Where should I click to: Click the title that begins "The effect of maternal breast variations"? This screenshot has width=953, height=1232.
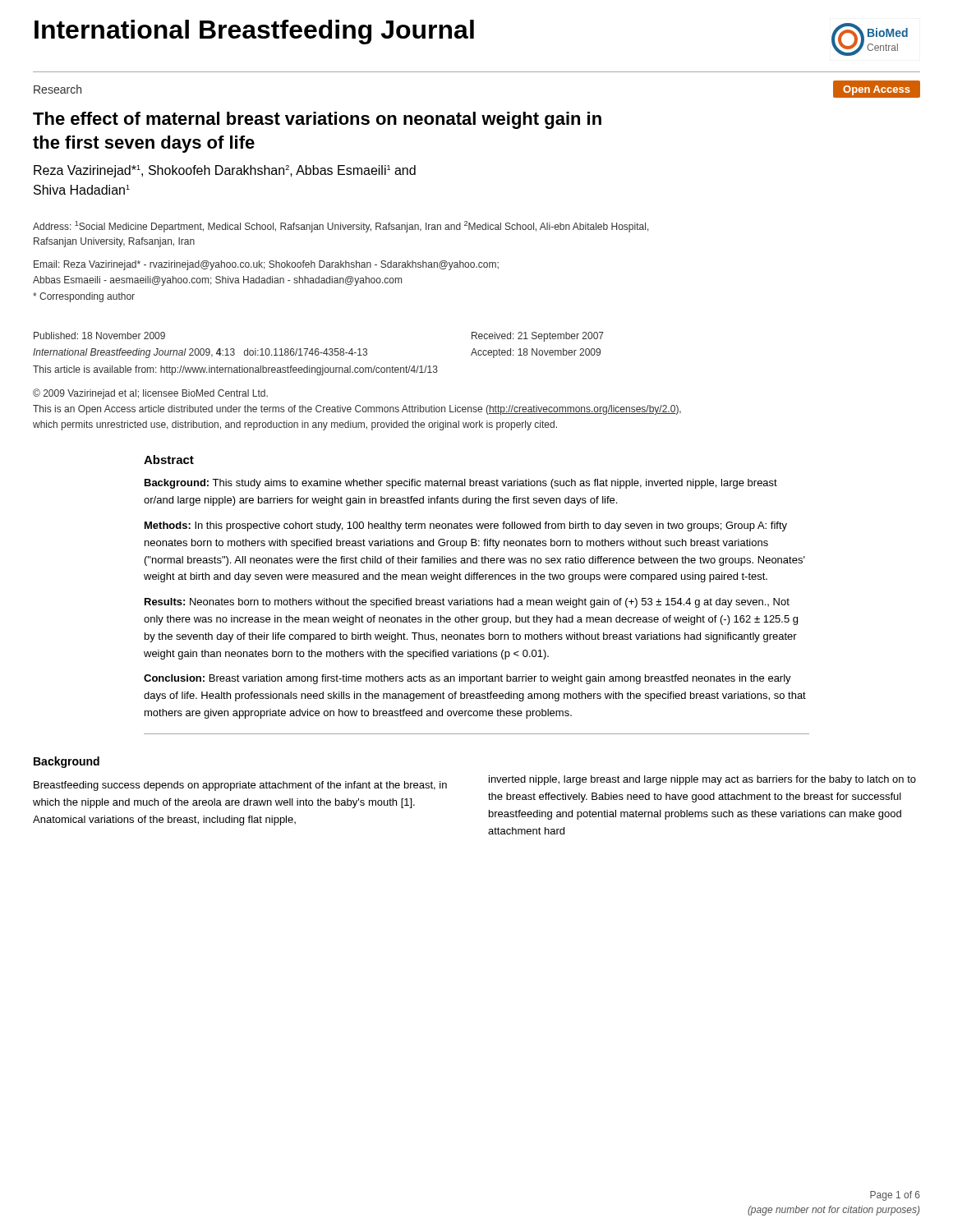tap(318, 130)
